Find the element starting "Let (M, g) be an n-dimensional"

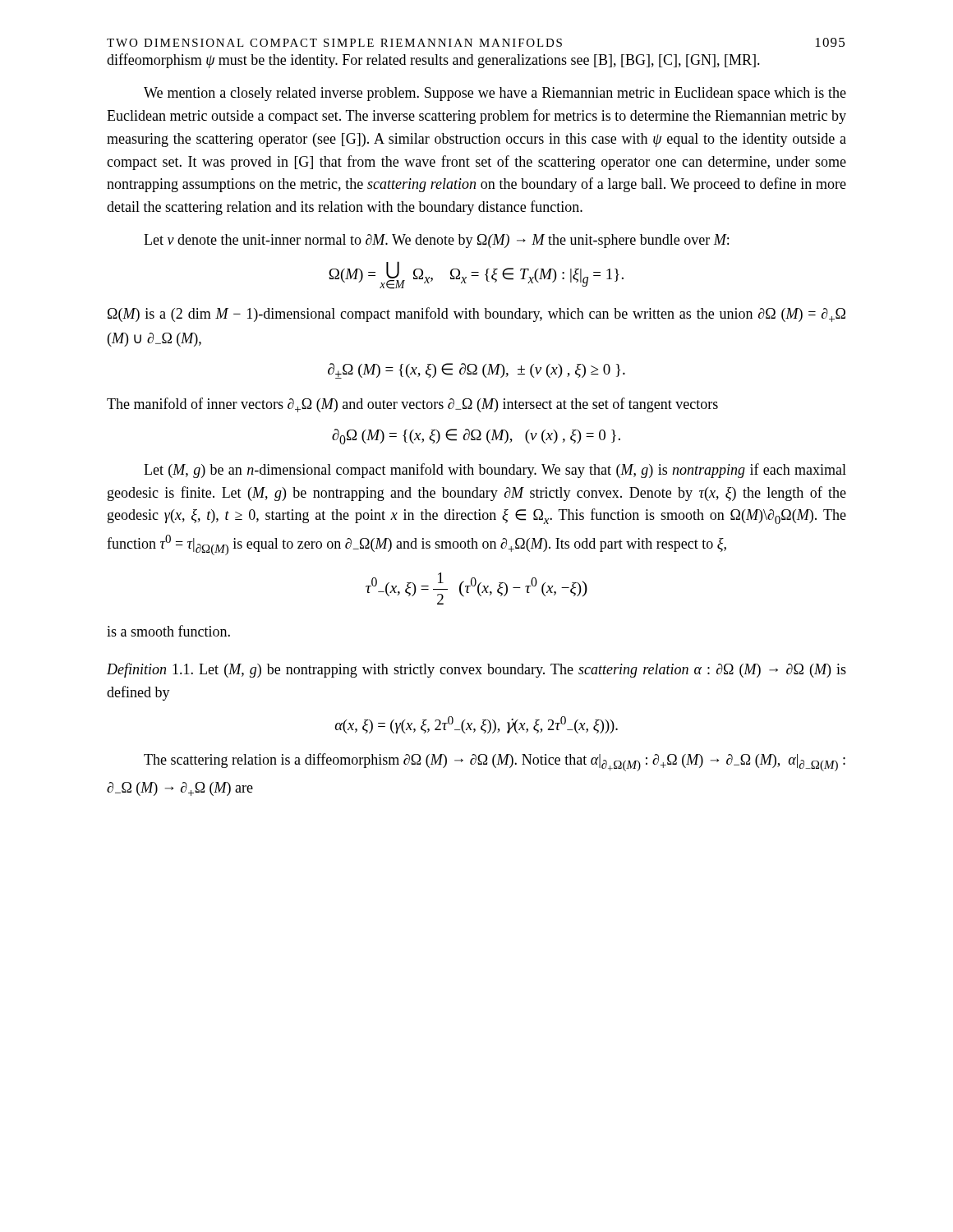(476, 509)
